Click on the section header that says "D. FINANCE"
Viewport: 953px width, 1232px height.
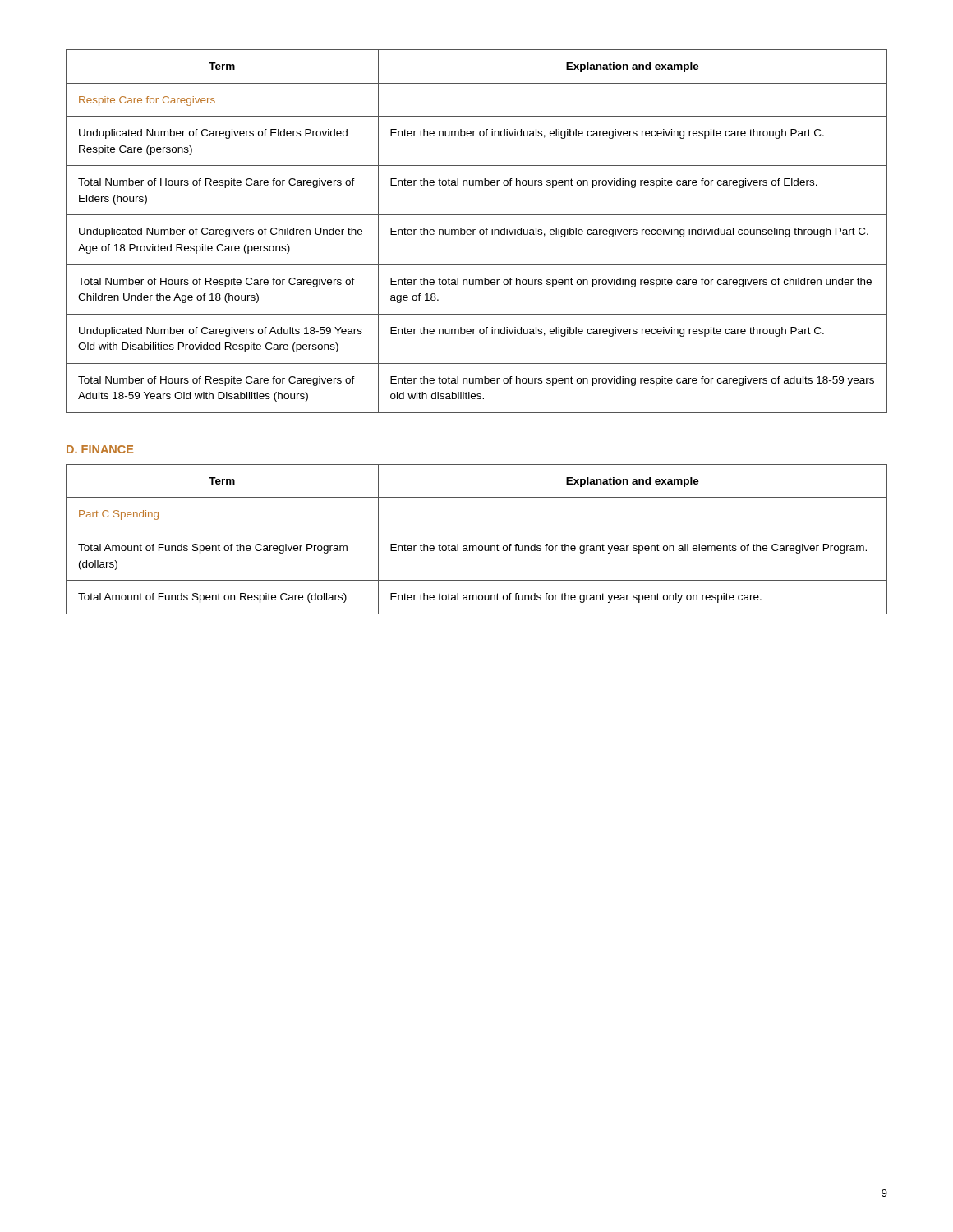click(x=100, y=449)
